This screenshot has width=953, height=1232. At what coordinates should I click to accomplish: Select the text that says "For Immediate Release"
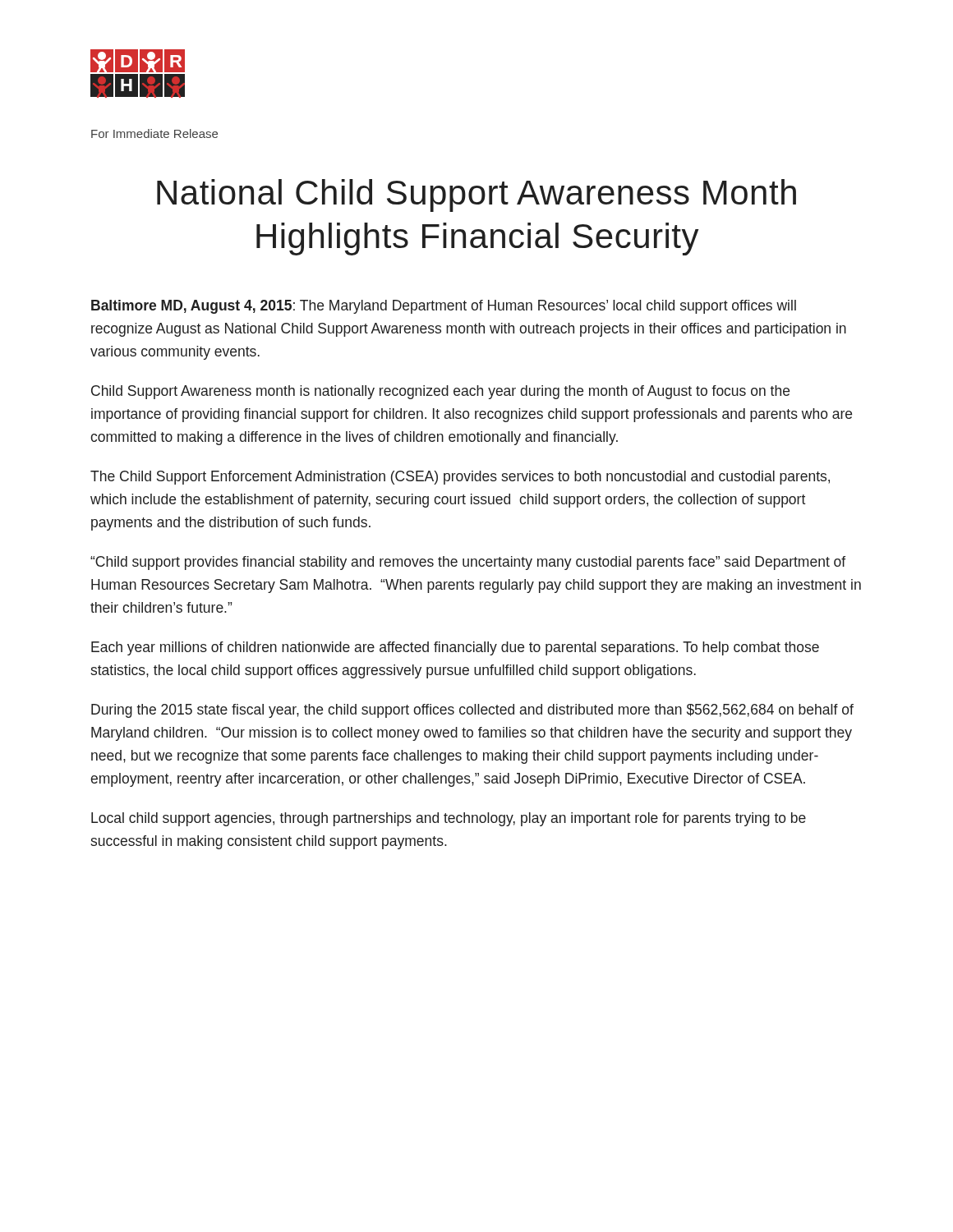coord(154,133)
